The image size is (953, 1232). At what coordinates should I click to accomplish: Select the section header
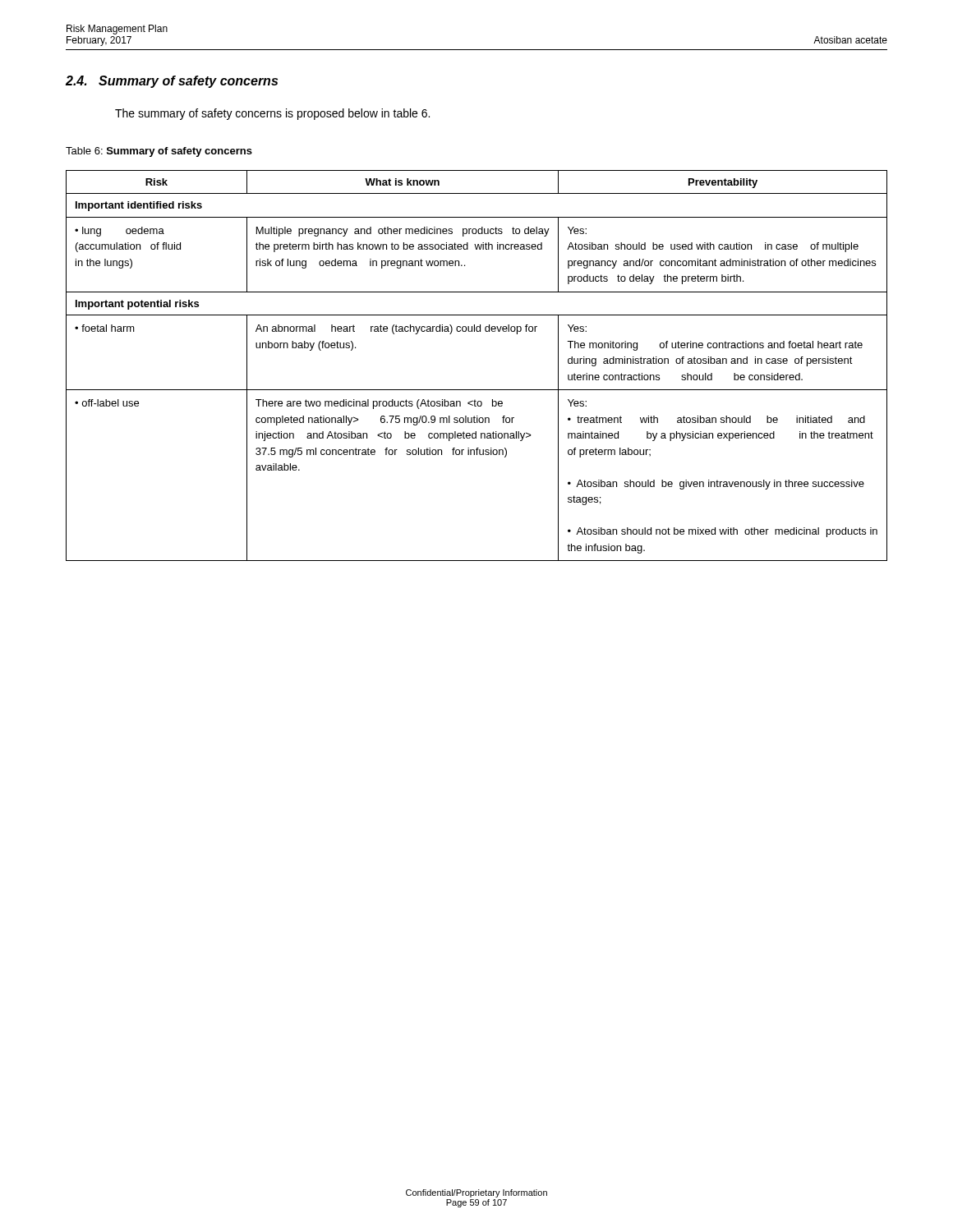pos(172,81)
